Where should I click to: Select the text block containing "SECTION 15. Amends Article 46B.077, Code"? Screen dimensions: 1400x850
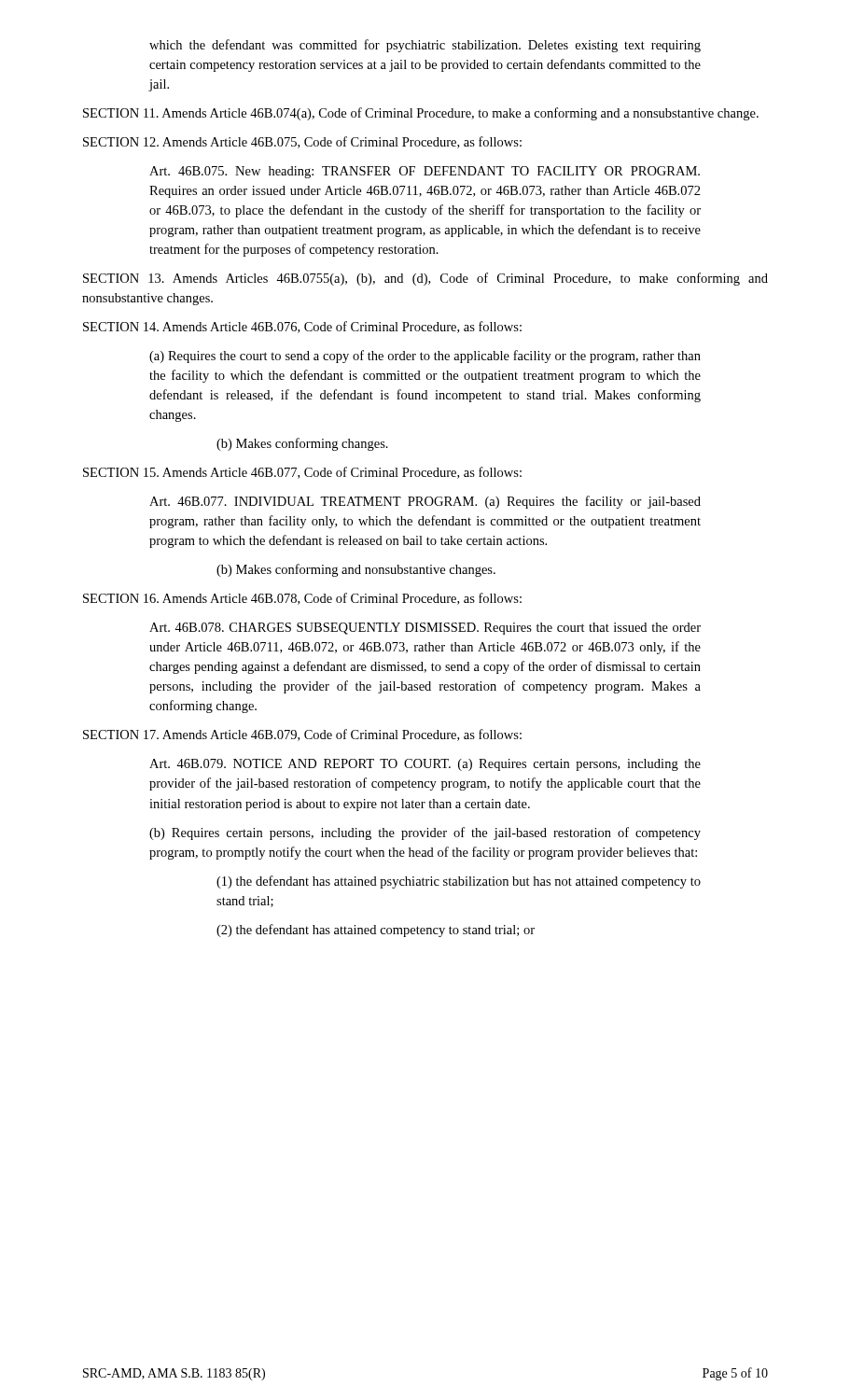pyautogui.click(x=425, y=473)
